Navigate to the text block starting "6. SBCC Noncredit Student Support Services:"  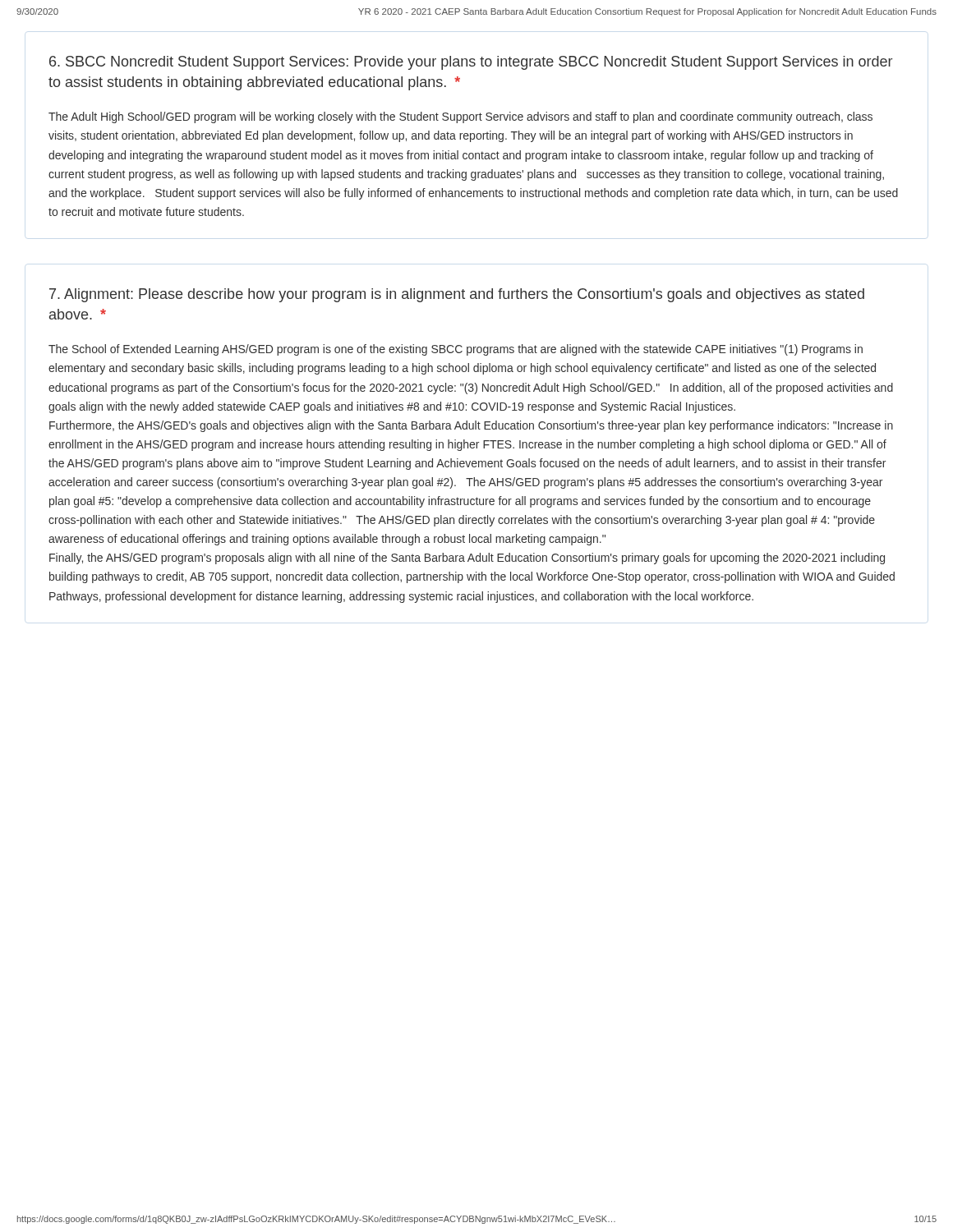(476, 72)
